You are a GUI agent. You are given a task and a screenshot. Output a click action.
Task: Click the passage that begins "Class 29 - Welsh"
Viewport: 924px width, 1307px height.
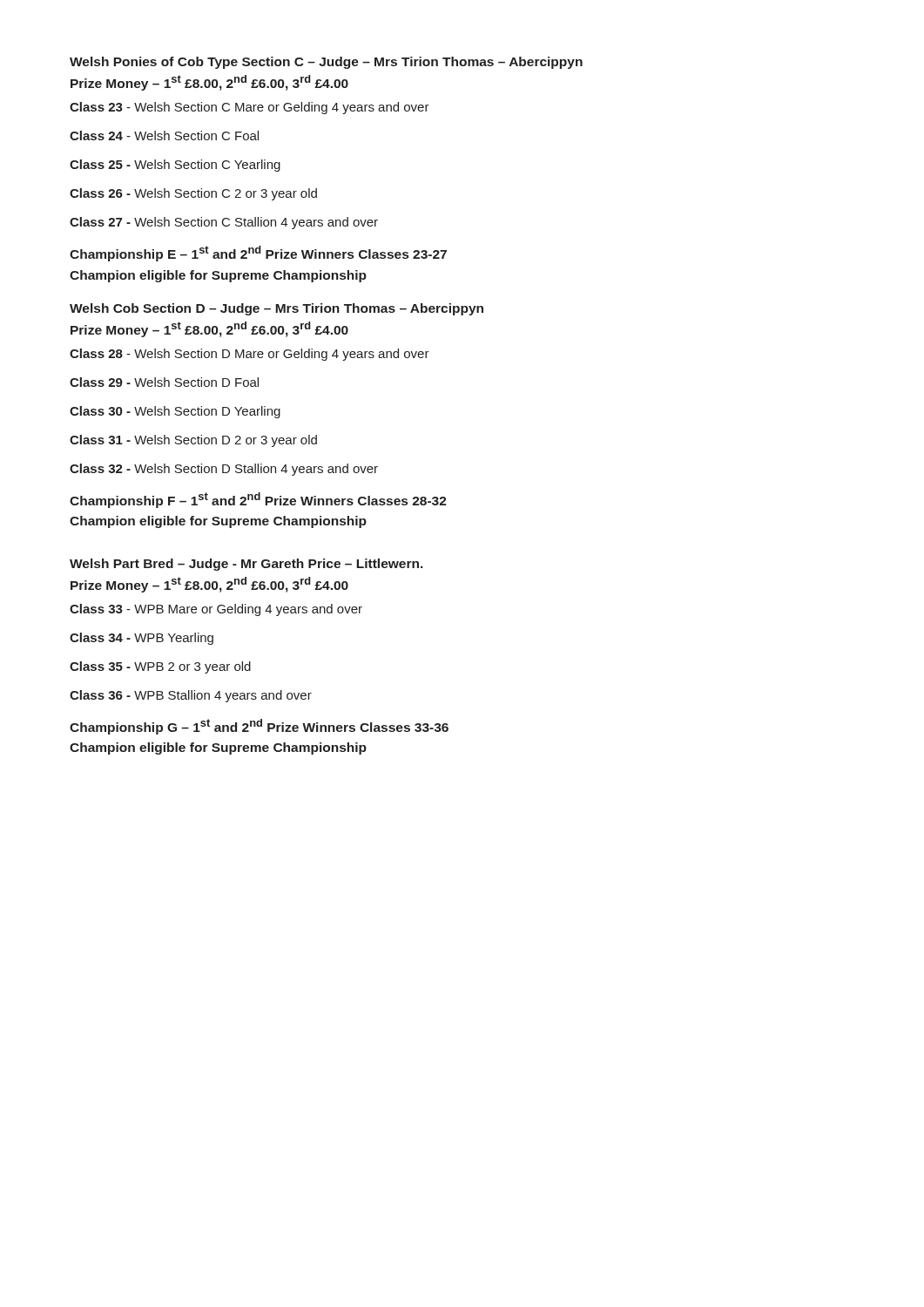coord(165,382)
